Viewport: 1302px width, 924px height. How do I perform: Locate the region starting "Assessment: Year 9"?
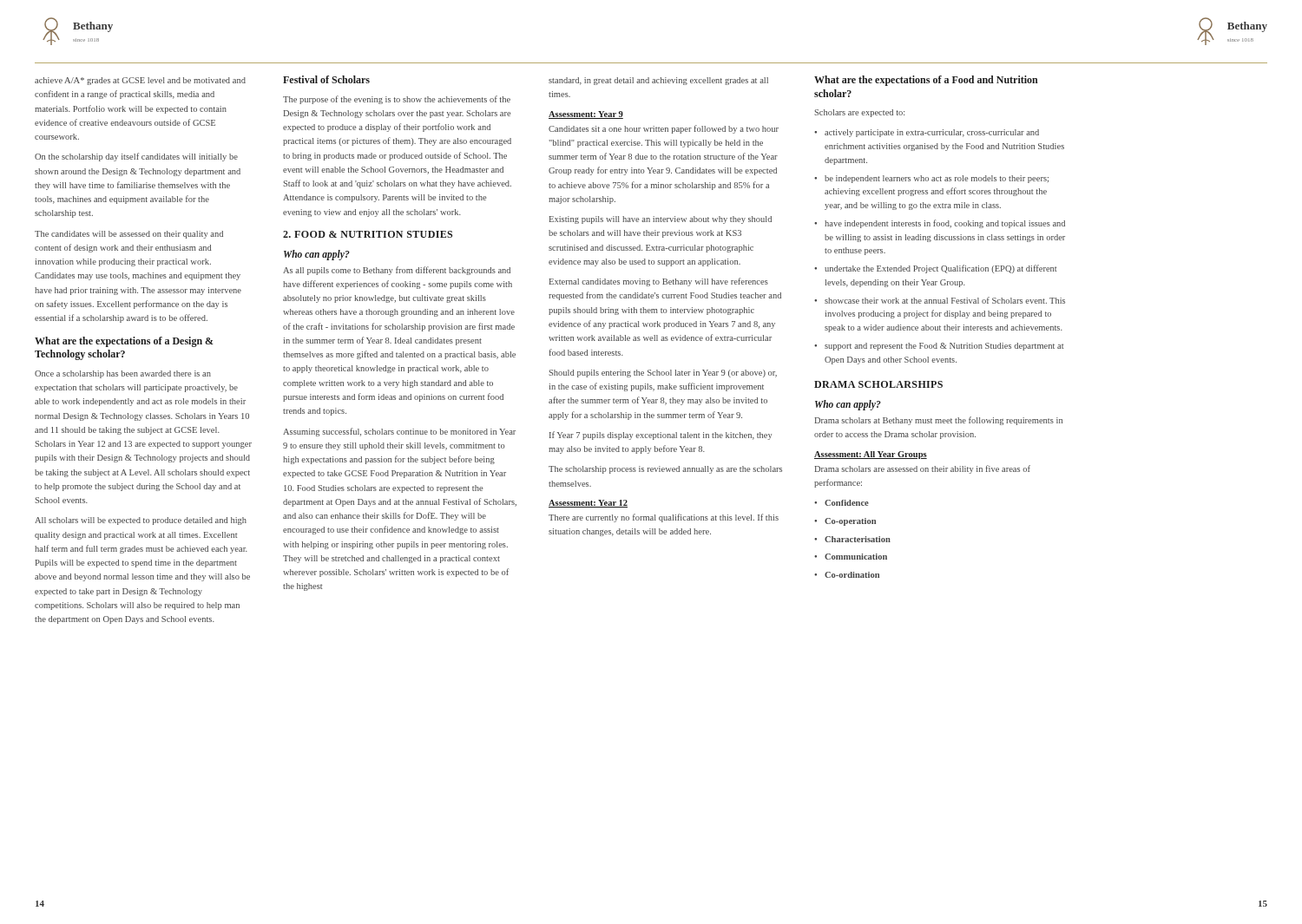pos(586,114)
